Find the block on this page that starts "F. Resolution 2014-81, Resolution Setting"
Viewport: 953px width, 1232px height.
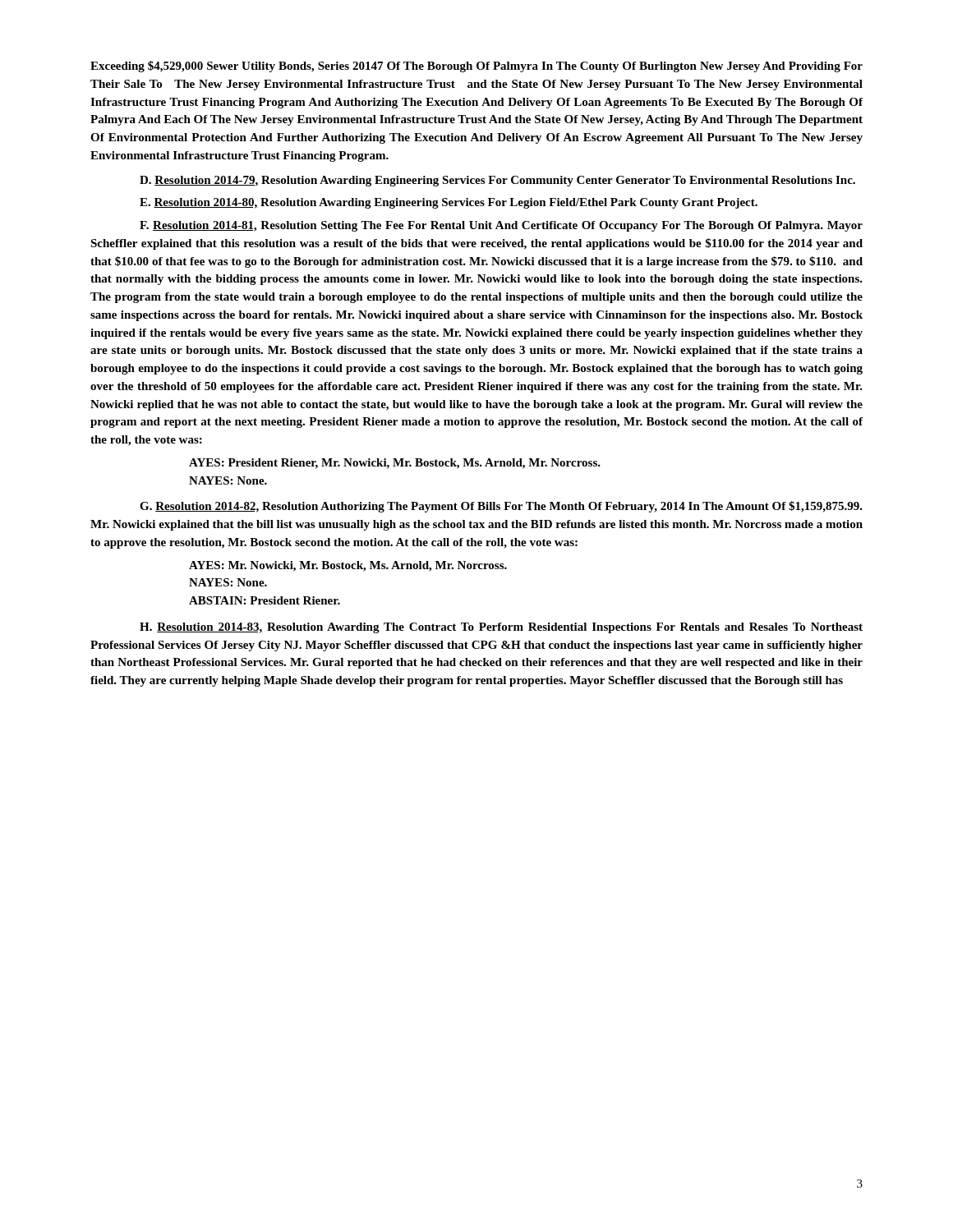click(476, 332)
